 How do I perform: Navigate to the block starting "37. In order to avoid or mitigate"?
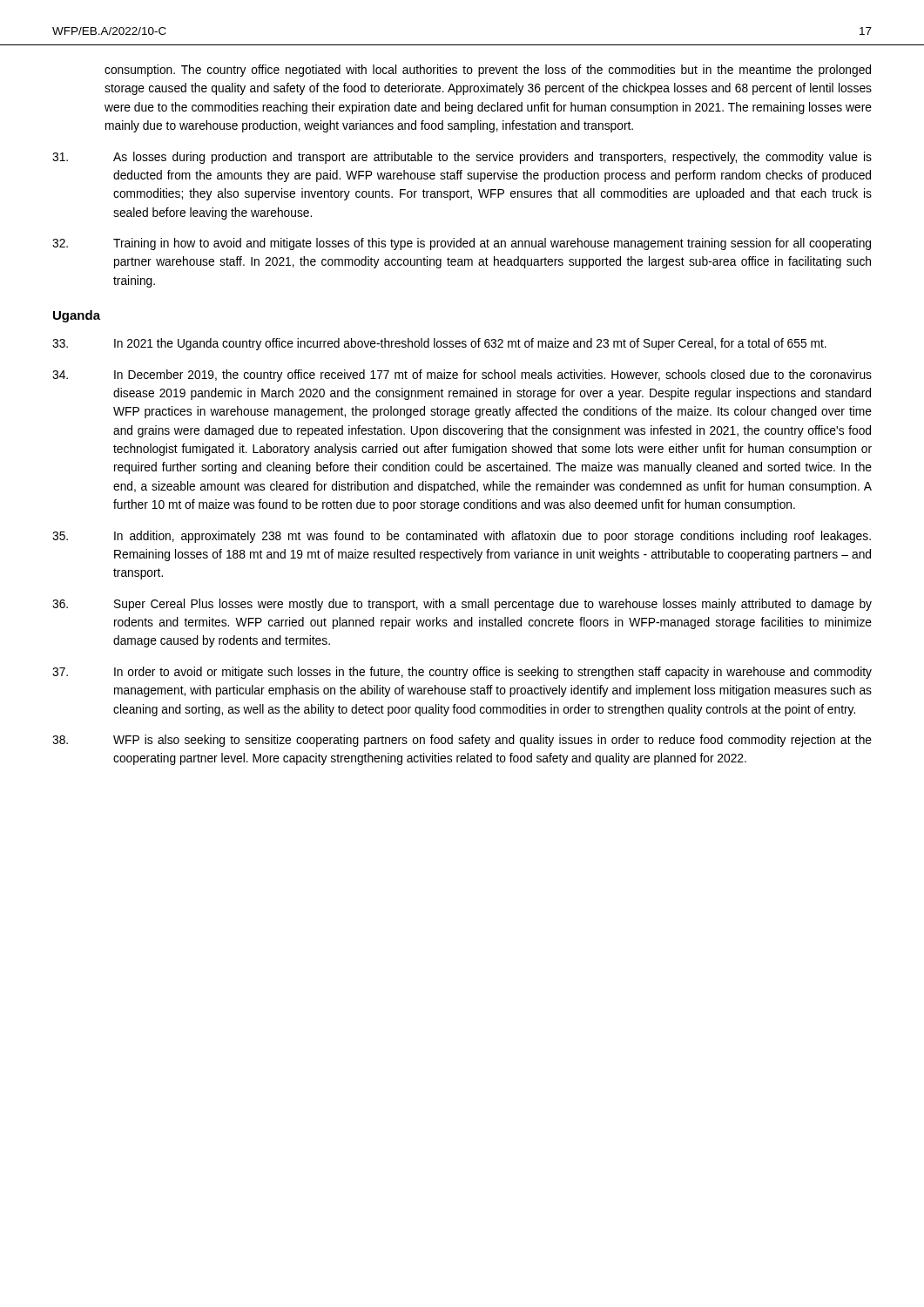462,691
